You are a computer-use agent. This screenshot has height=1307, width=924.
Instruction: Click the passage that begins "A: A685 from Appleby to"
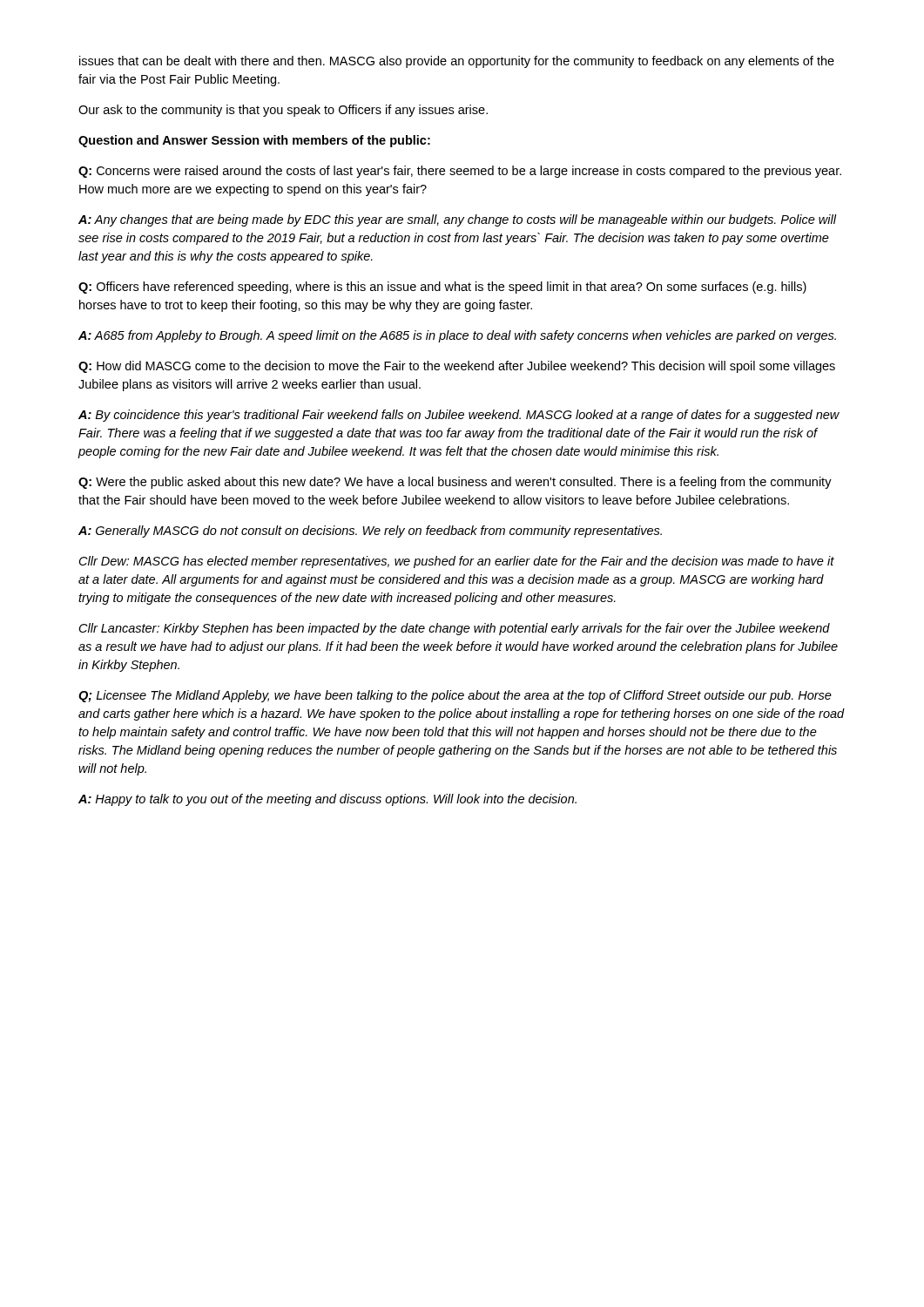tap(462, 336)
